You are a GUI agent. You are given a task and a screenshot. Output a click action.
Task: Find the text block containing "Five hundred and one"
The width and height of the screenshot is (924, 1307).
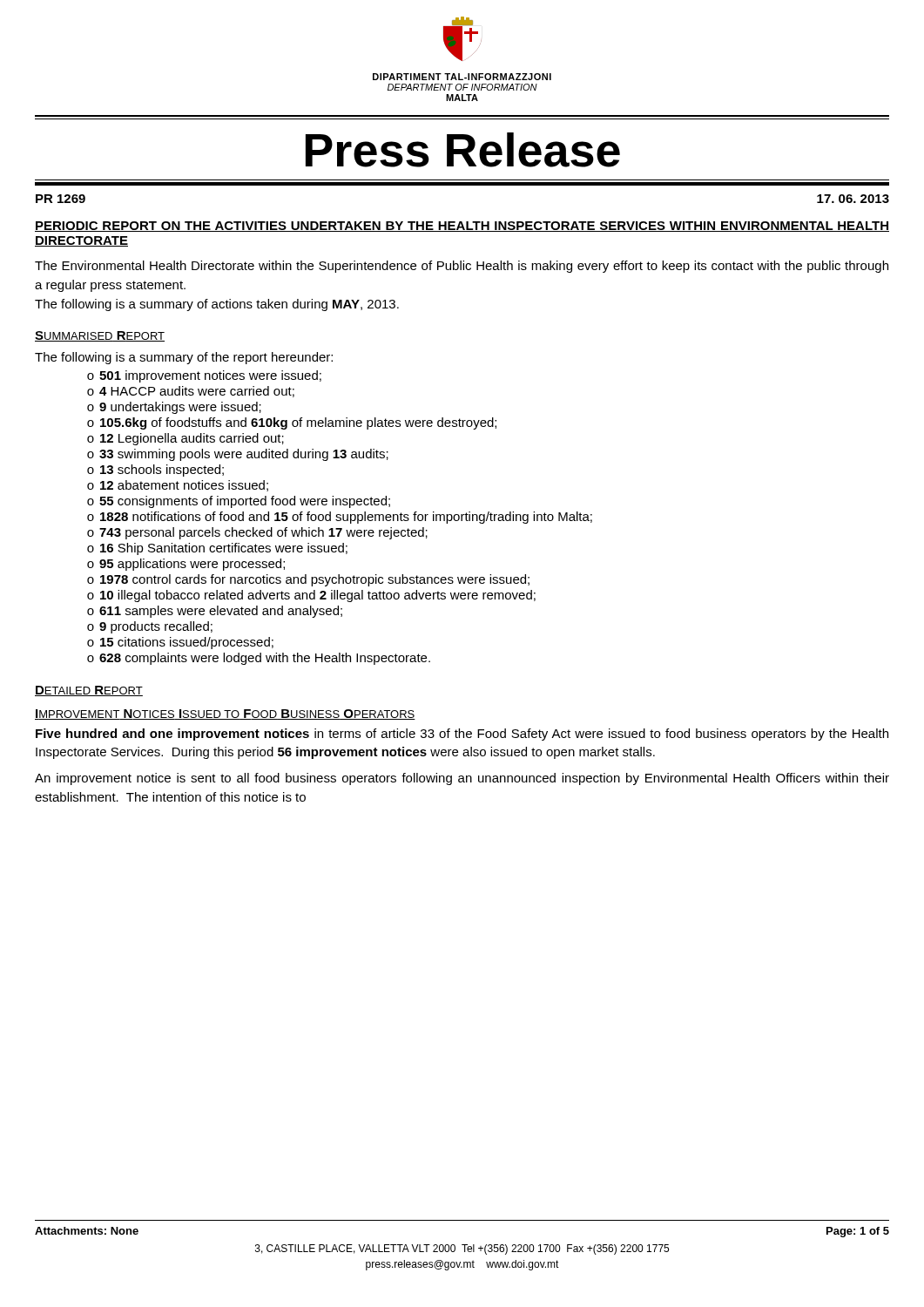tap(462, 742)
